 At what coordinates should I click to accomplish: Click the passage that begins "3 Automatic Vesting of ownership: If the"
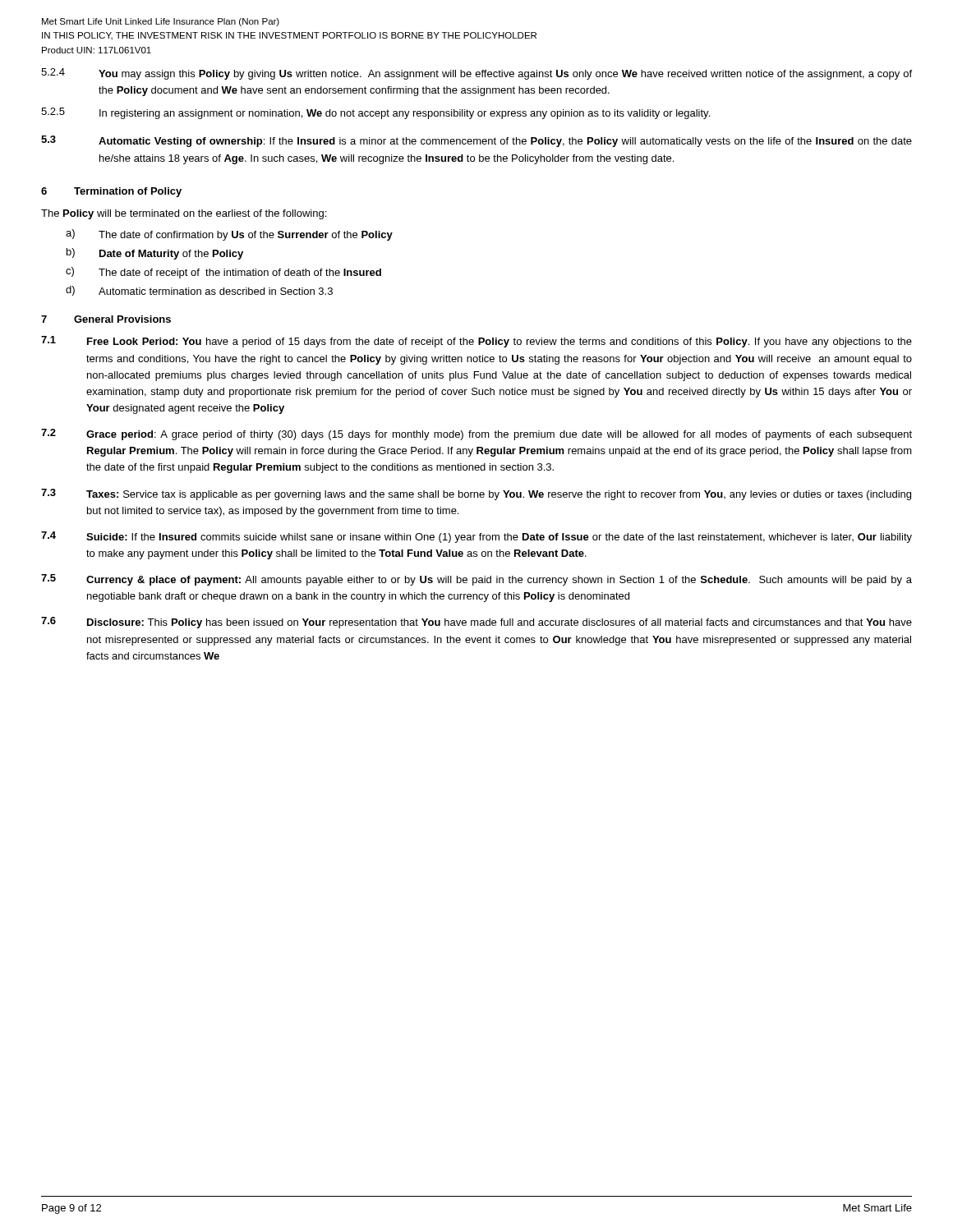(x=476, y=150)
